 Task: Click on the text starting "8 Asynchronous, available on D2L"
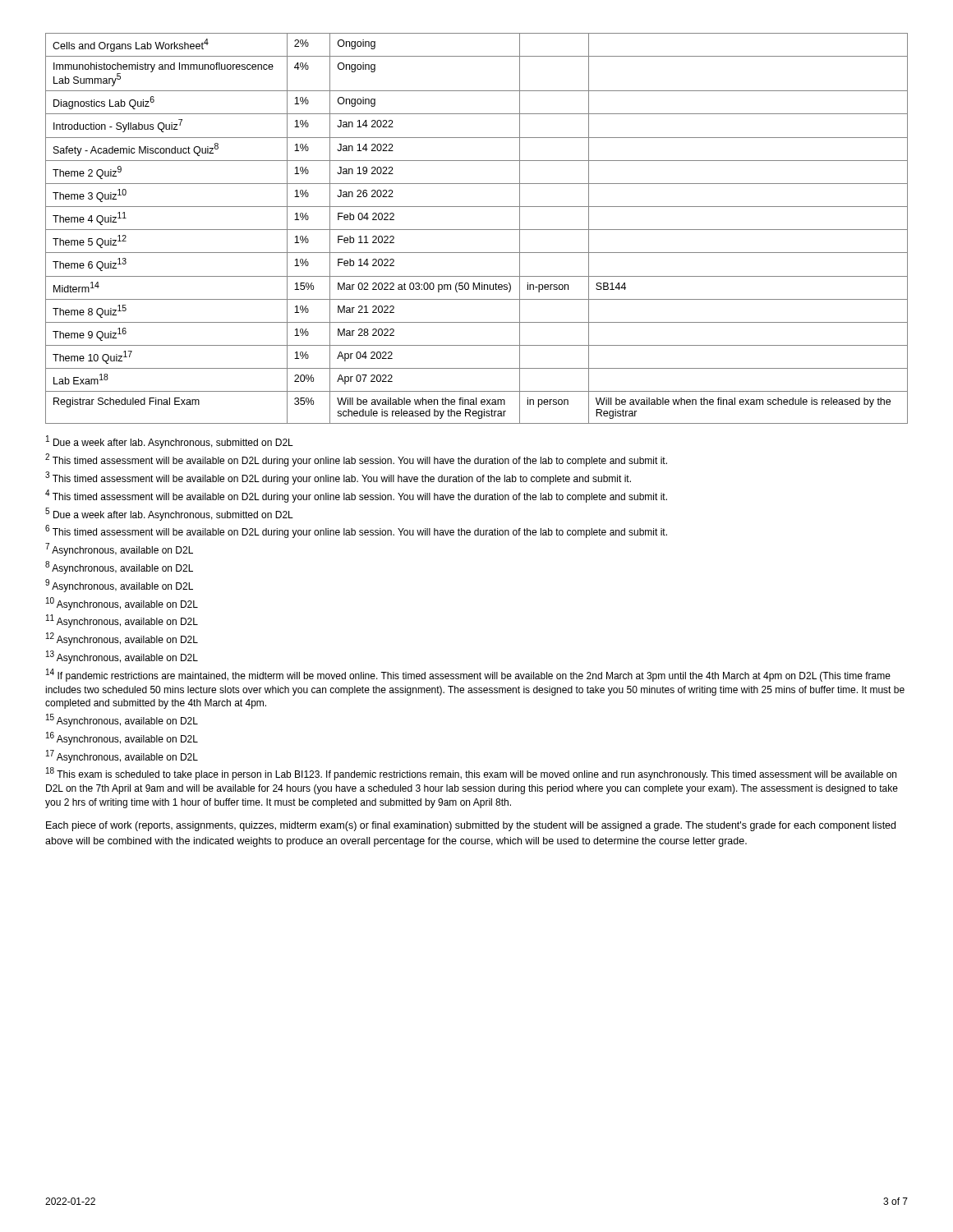[x=119, y=567]
